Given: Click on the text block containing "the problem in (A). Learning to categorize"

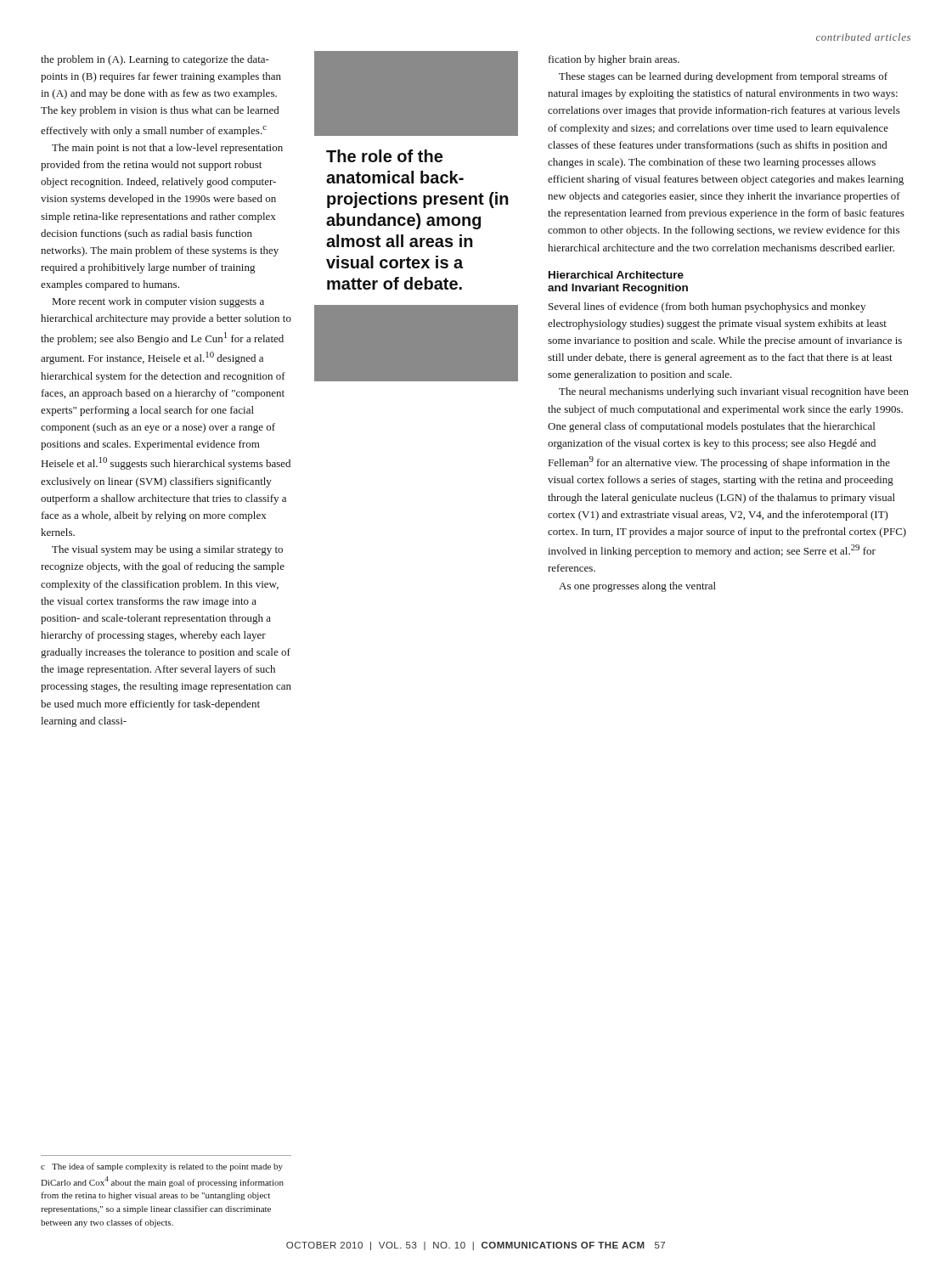Looking at the screenshot, I should point(166,390).
